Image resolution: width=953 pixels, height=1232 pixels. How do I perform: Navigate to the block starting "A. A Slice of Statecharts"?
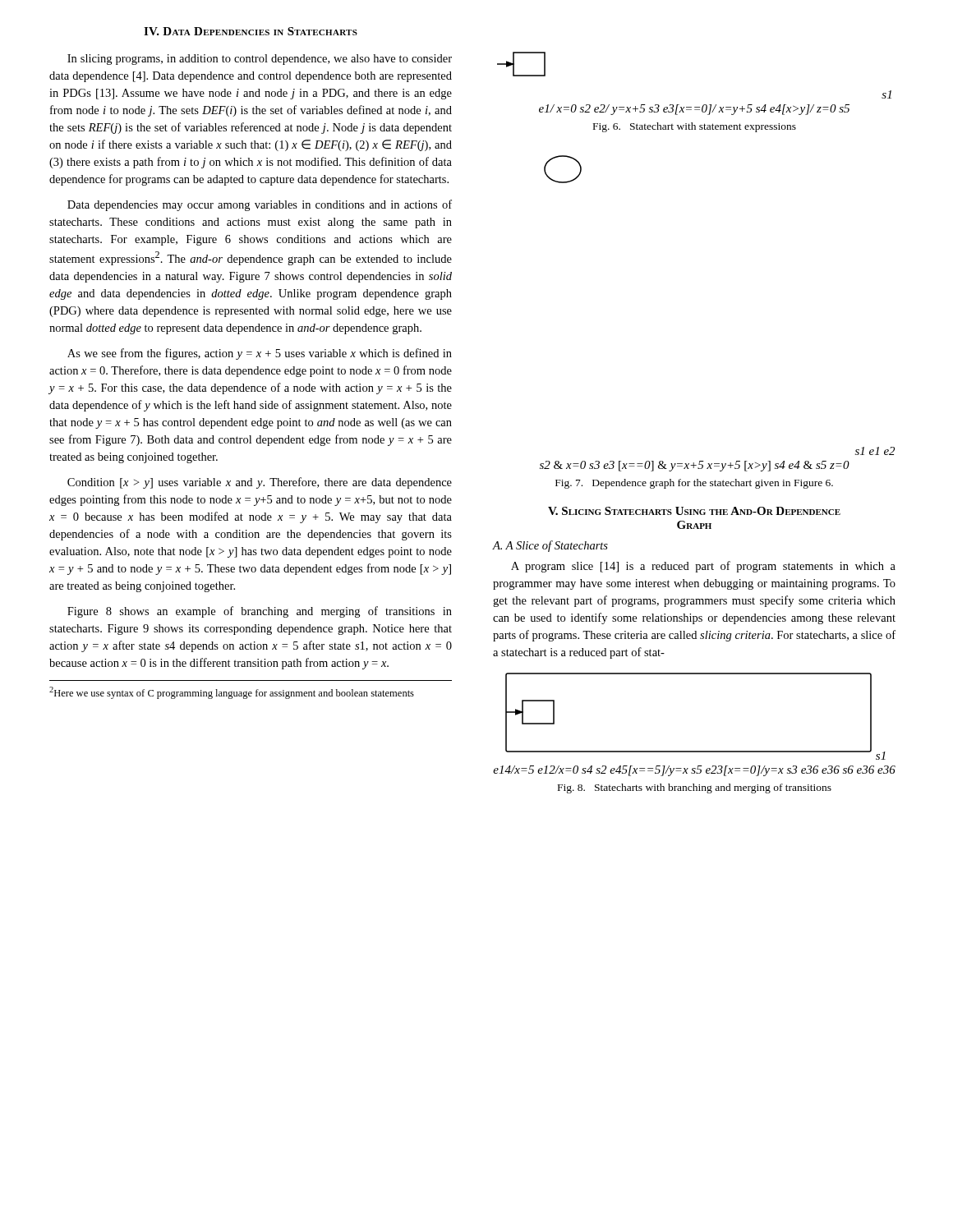(x=550, y=545)
